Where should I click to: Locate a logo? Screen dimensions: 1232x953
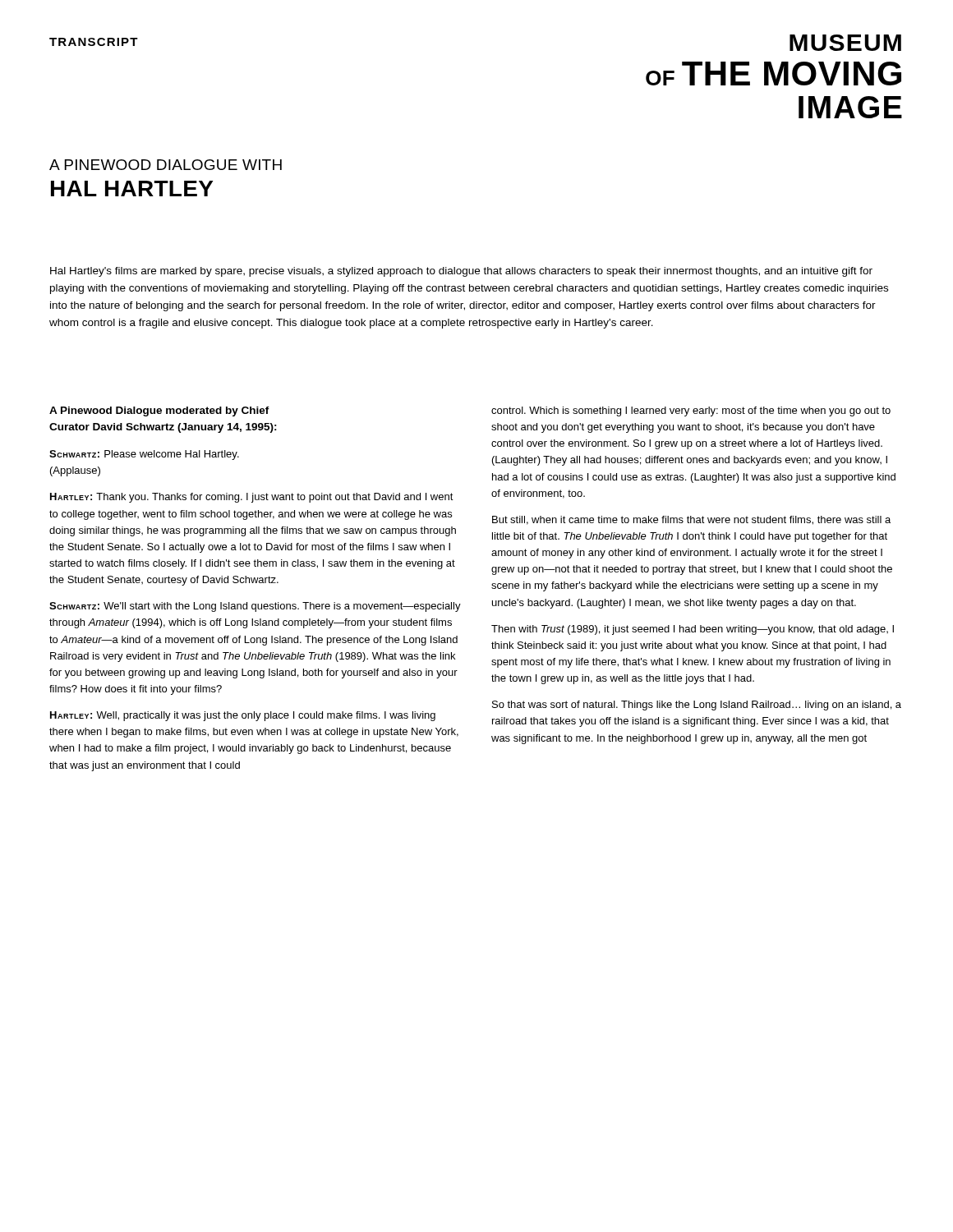click(774, 77)
